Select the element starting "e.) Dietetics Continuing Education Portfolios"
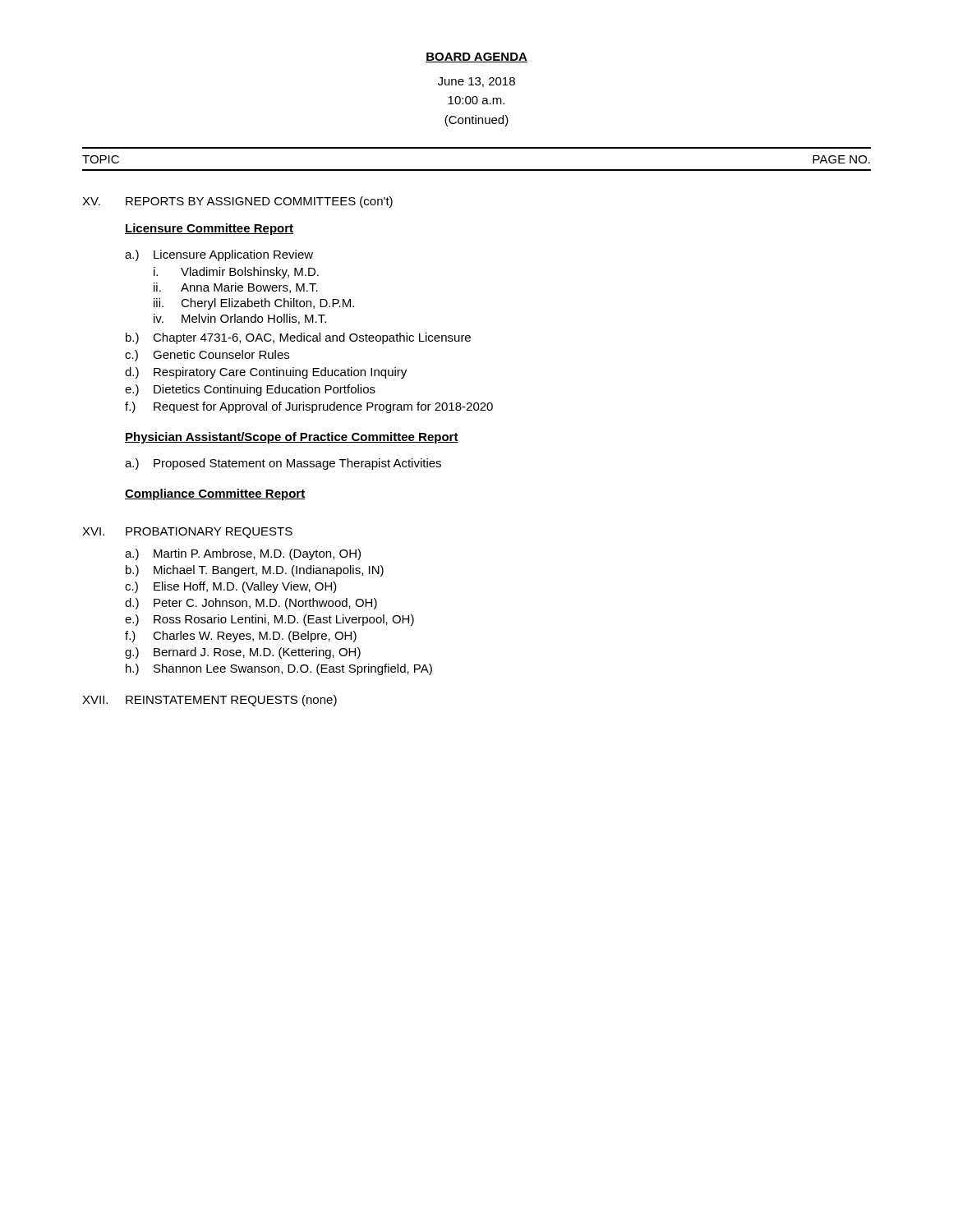This screenshot has height=1232, width=953. (x=250, y=389)
